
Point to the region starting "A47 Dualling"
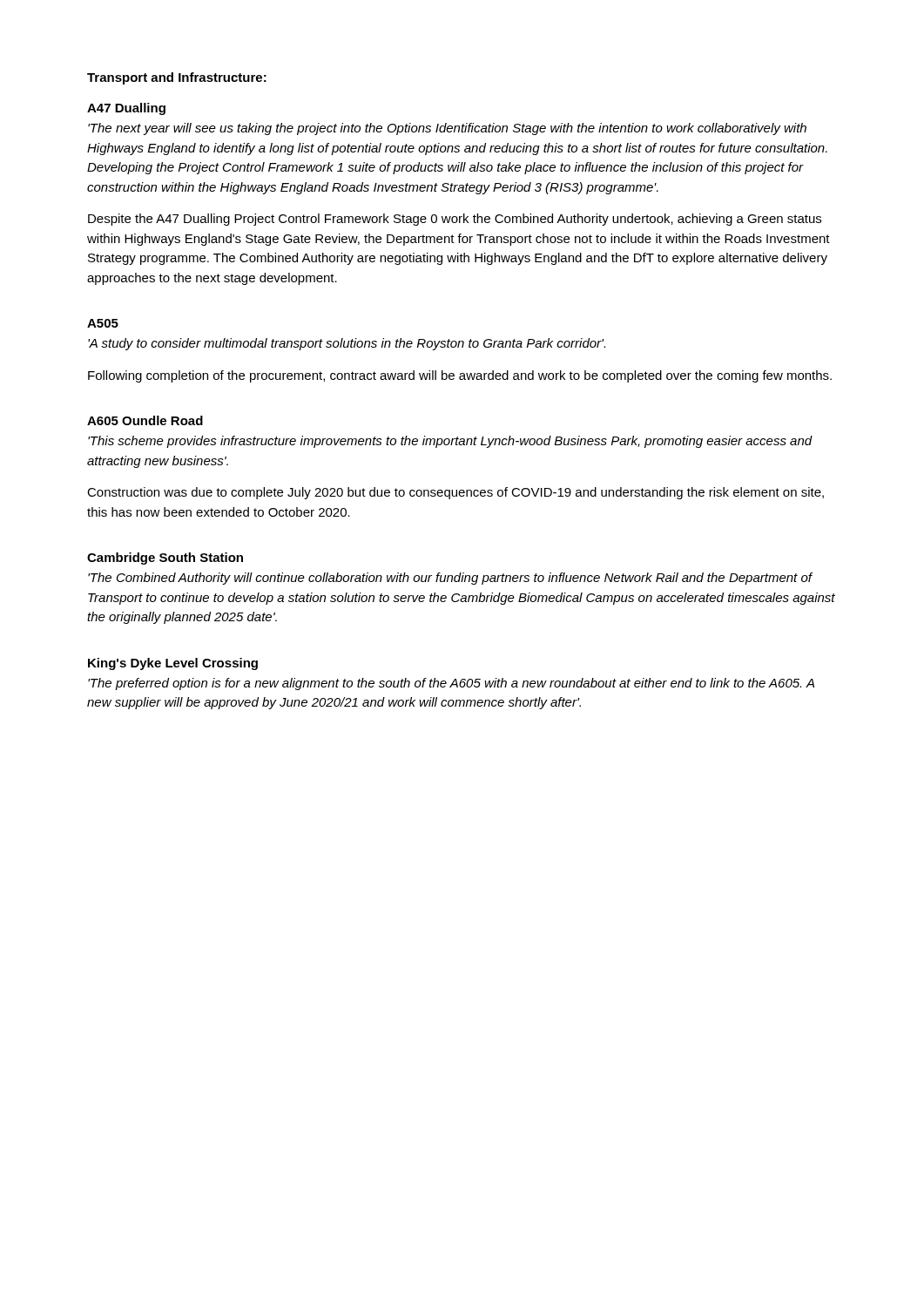click(127, 108)
